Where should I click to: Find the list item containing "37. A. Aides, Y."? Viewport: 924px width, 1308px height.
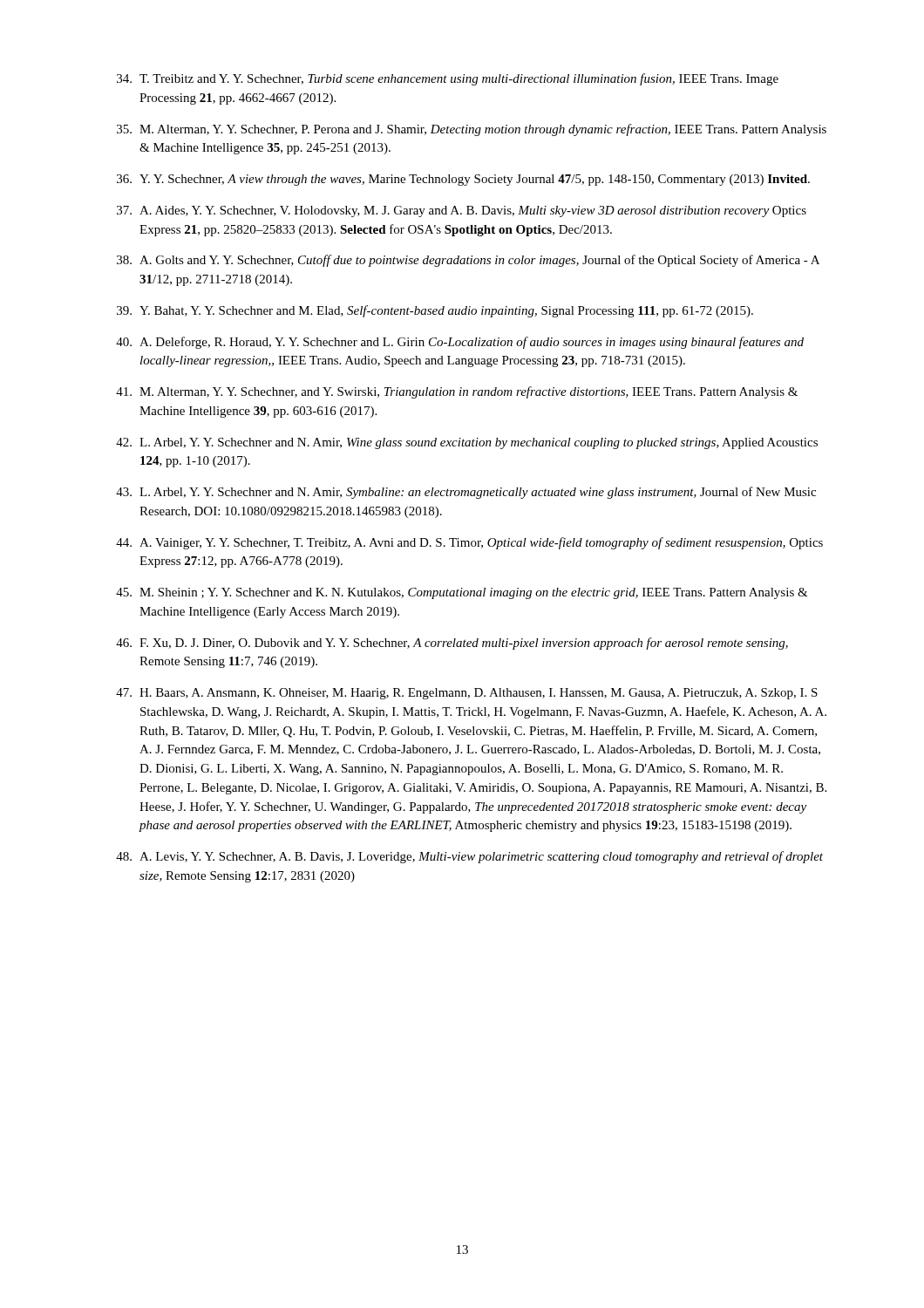(x=462, y=220)
